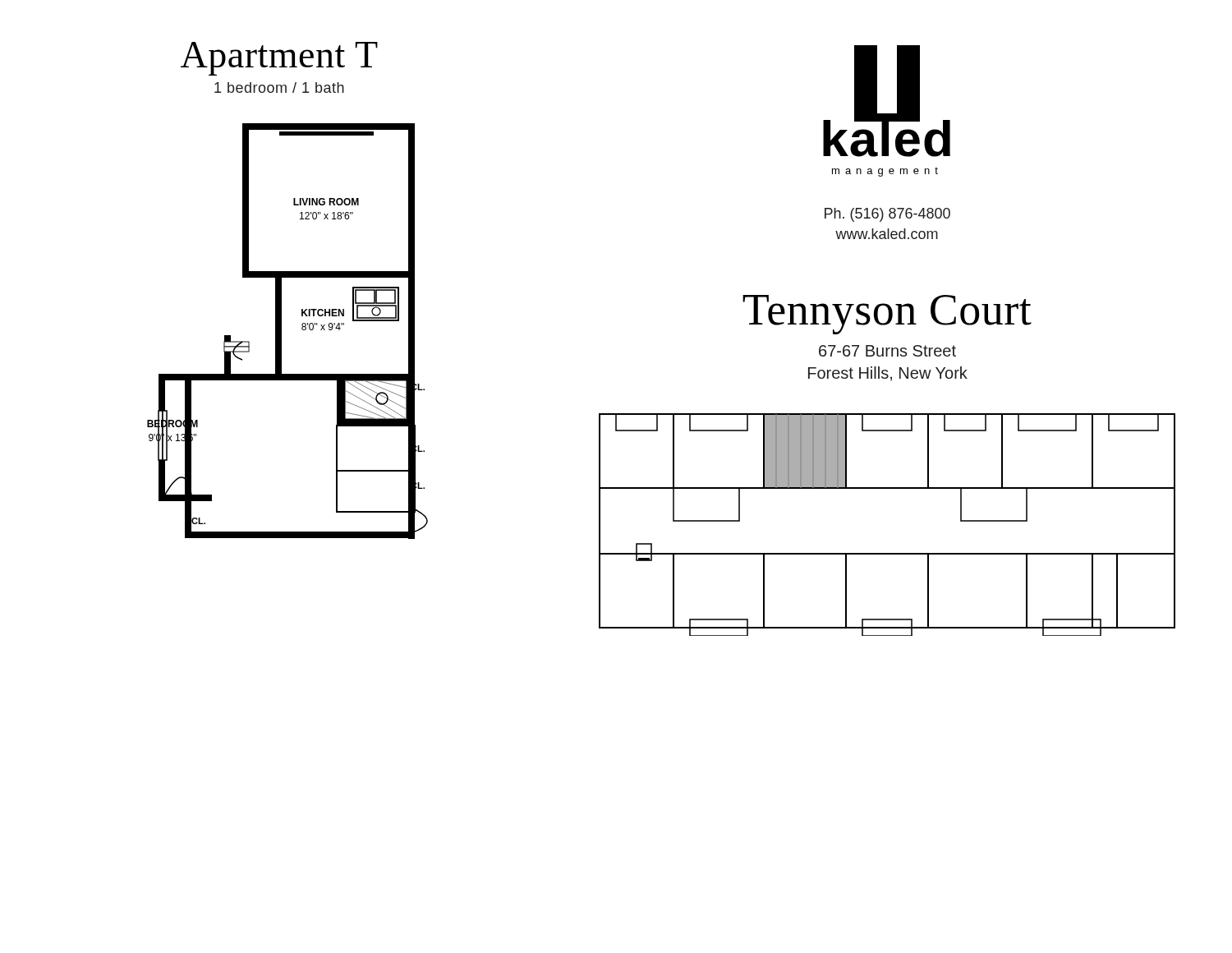Click on the passage starting "Forest Hills, New York"
The width and height of the screenshot is (1232, 953).
click(x=887, y=373)
